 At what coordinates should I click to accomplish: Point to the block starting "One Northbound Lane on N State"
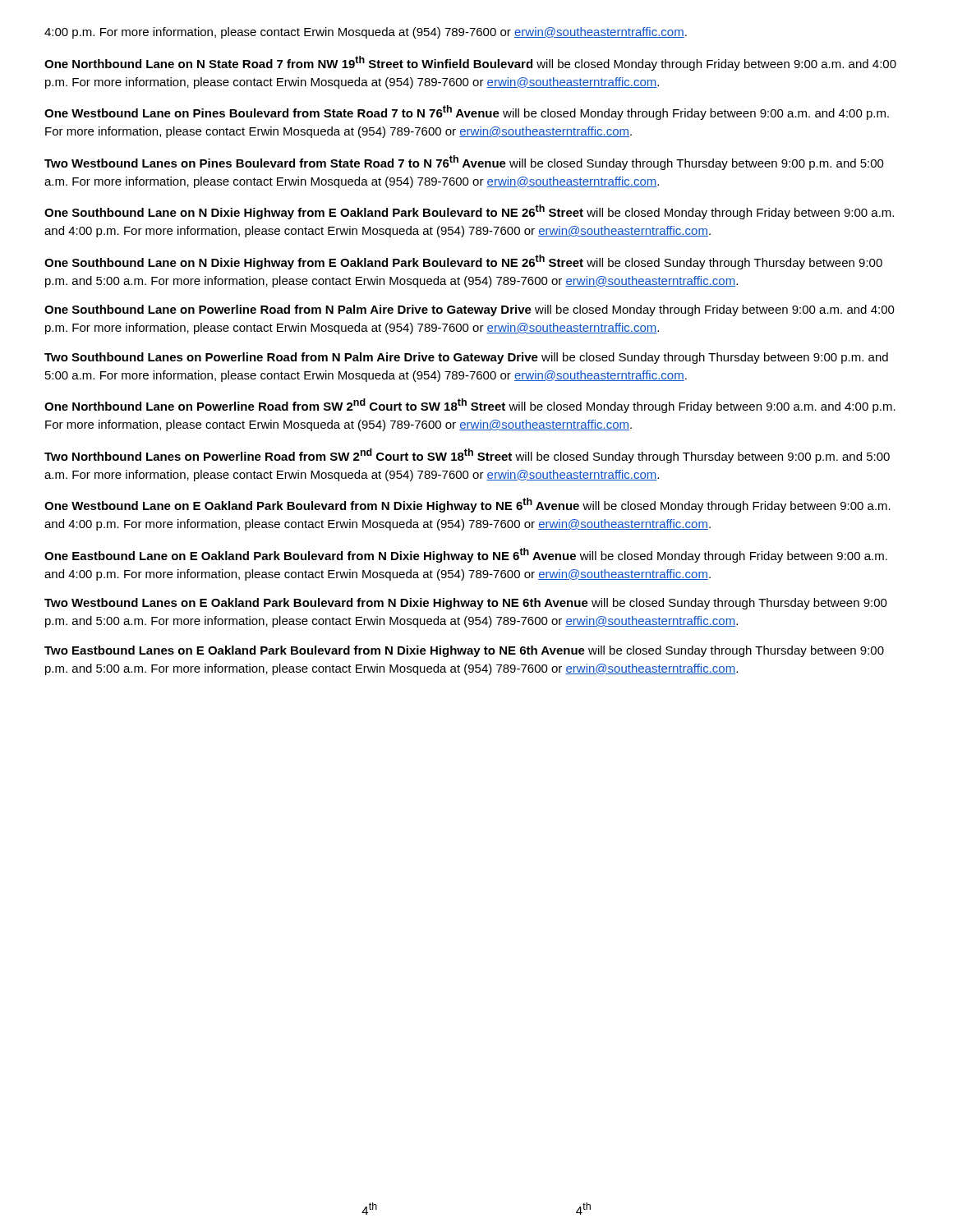470,71
